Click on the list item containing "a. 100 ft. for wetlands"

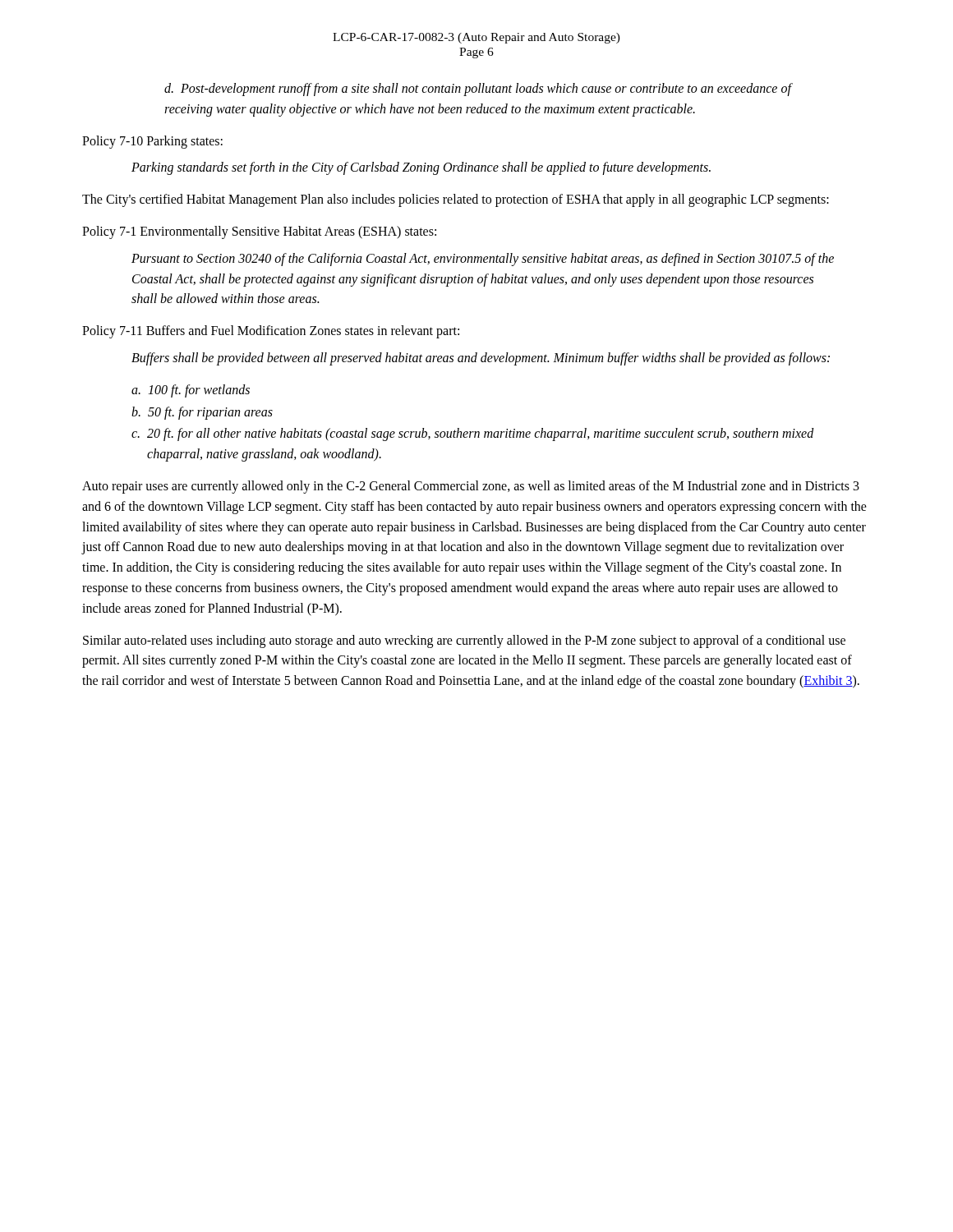click(191, 389)
